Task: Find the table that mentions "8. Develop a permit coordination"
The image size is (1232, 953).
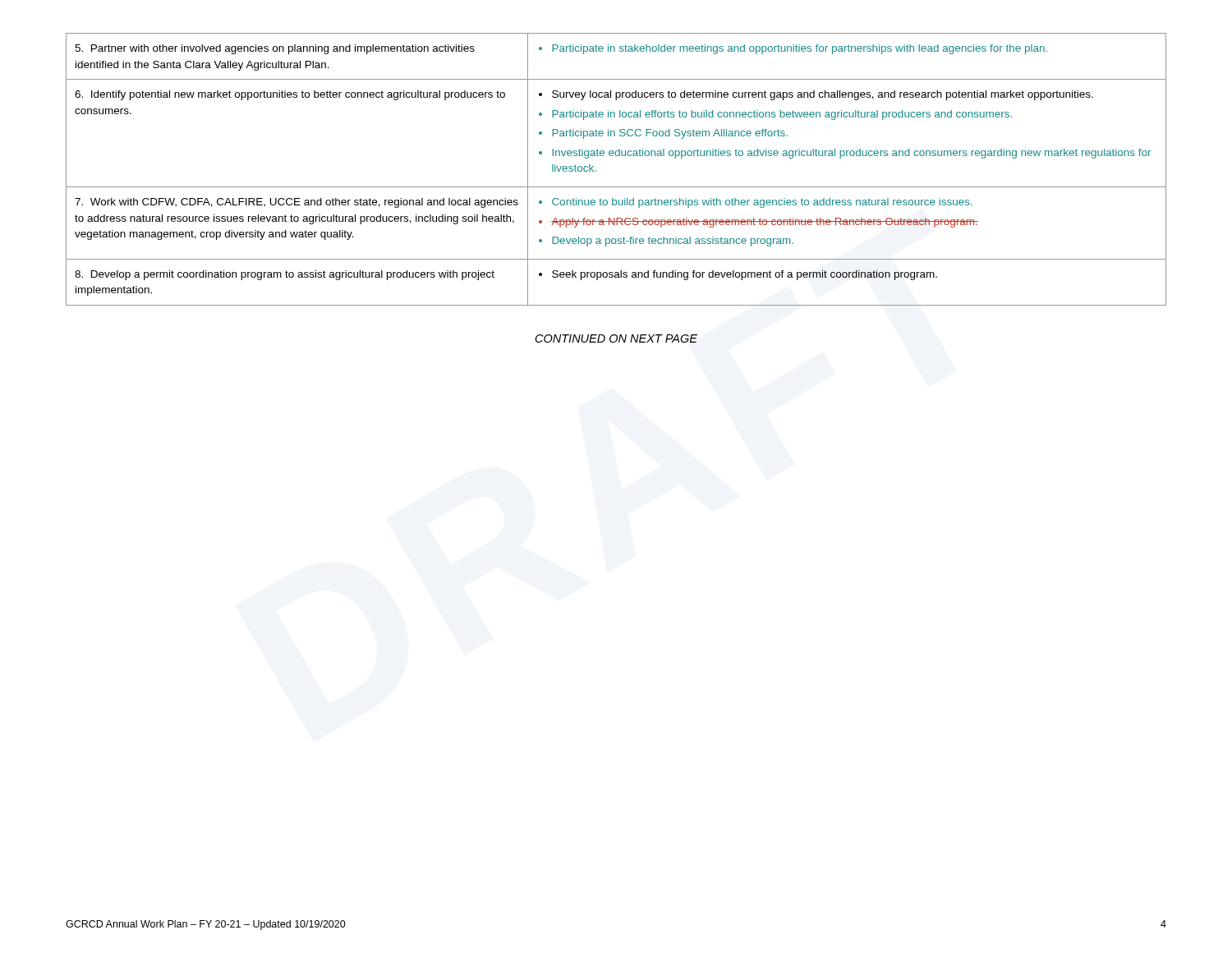Action: tap(616, 169)
